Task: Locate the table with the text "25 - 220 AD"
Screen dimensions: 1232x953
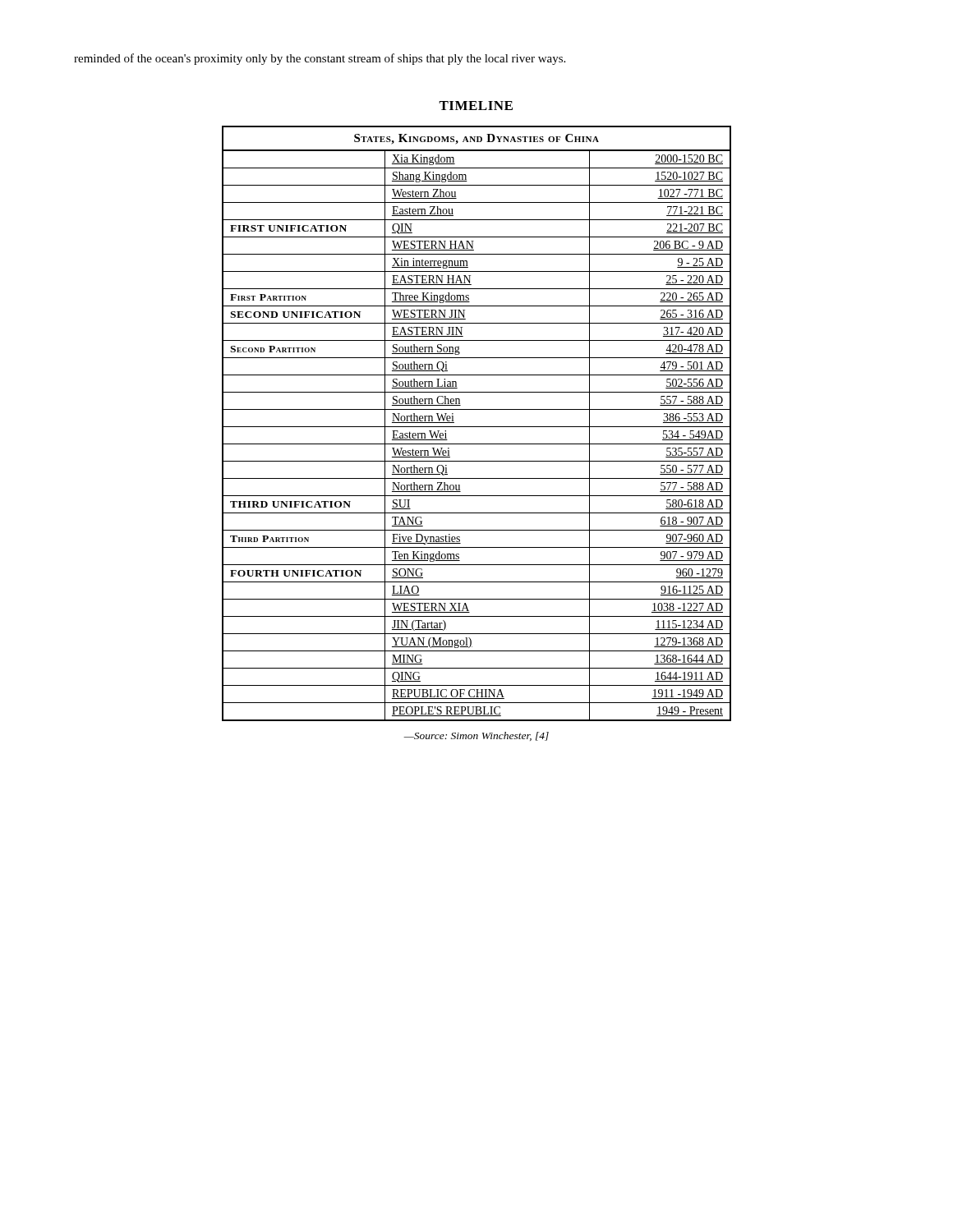Action: pyautogui.click(x=476, y=423)
